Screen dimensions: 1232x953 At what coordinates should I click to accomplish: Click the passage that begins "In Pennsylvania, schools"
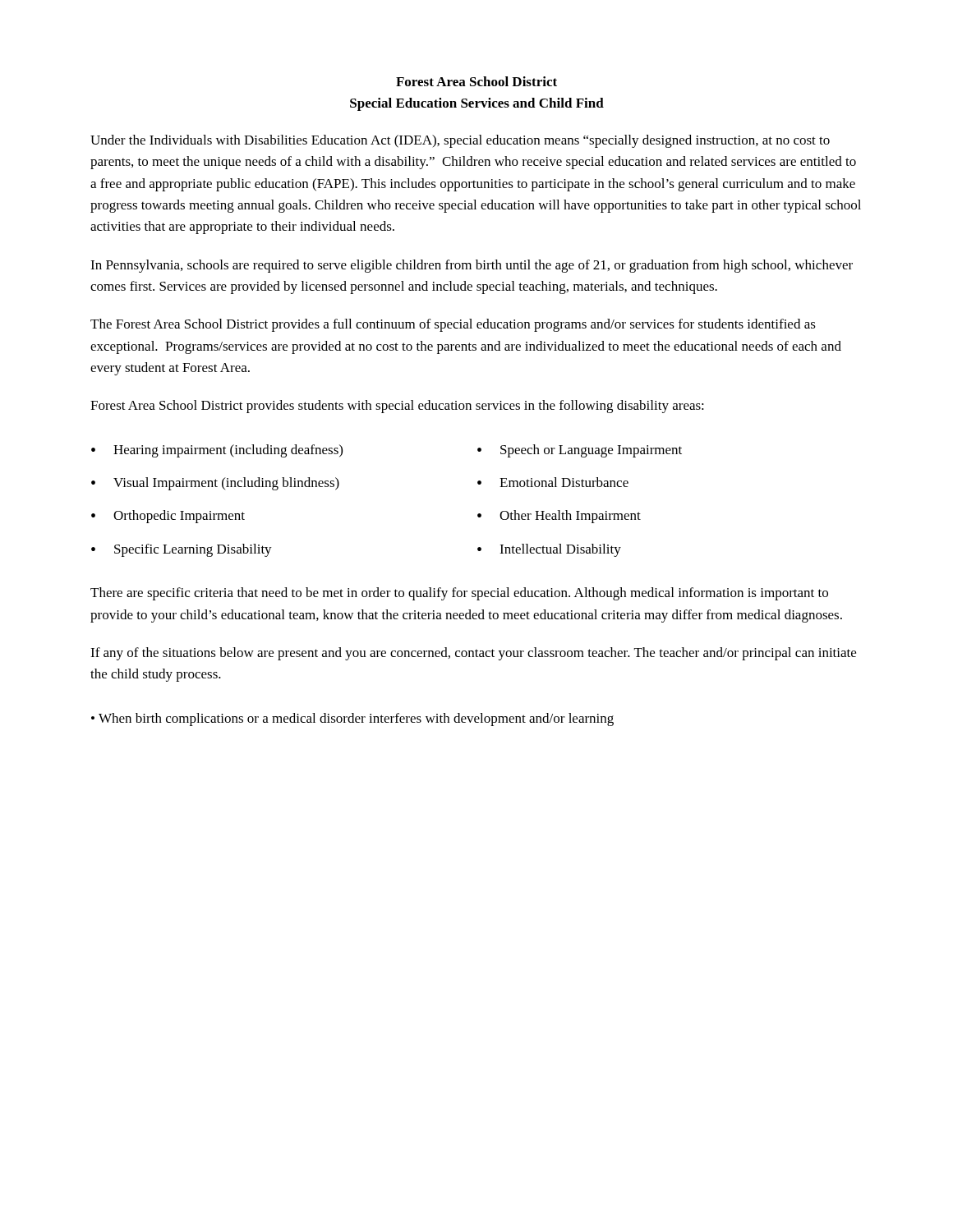coord(472,275)
